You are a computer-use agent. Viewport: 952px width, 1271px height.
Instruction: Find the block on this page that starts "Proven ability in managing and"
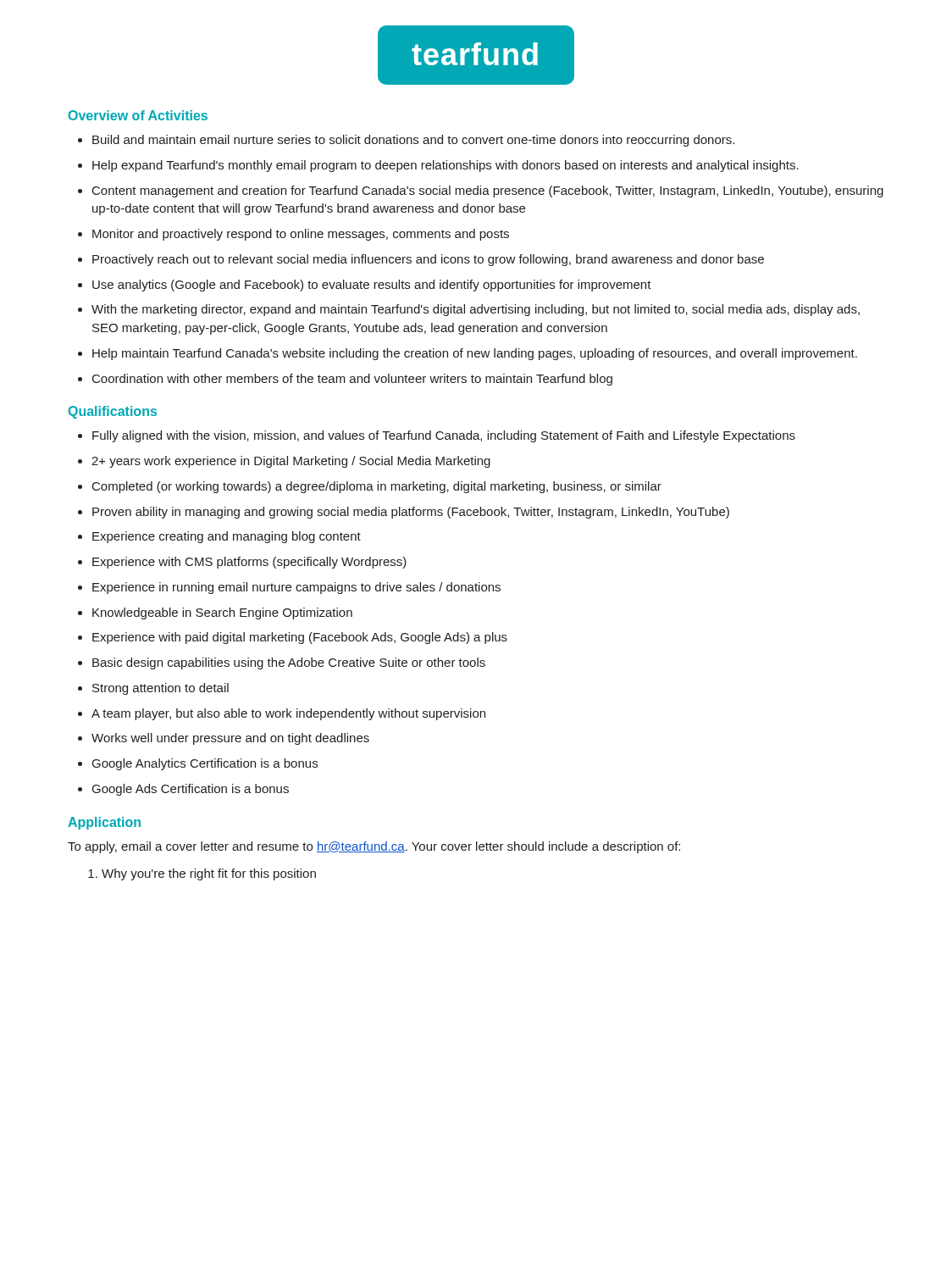pyautogui.click(x=476, y=511)
